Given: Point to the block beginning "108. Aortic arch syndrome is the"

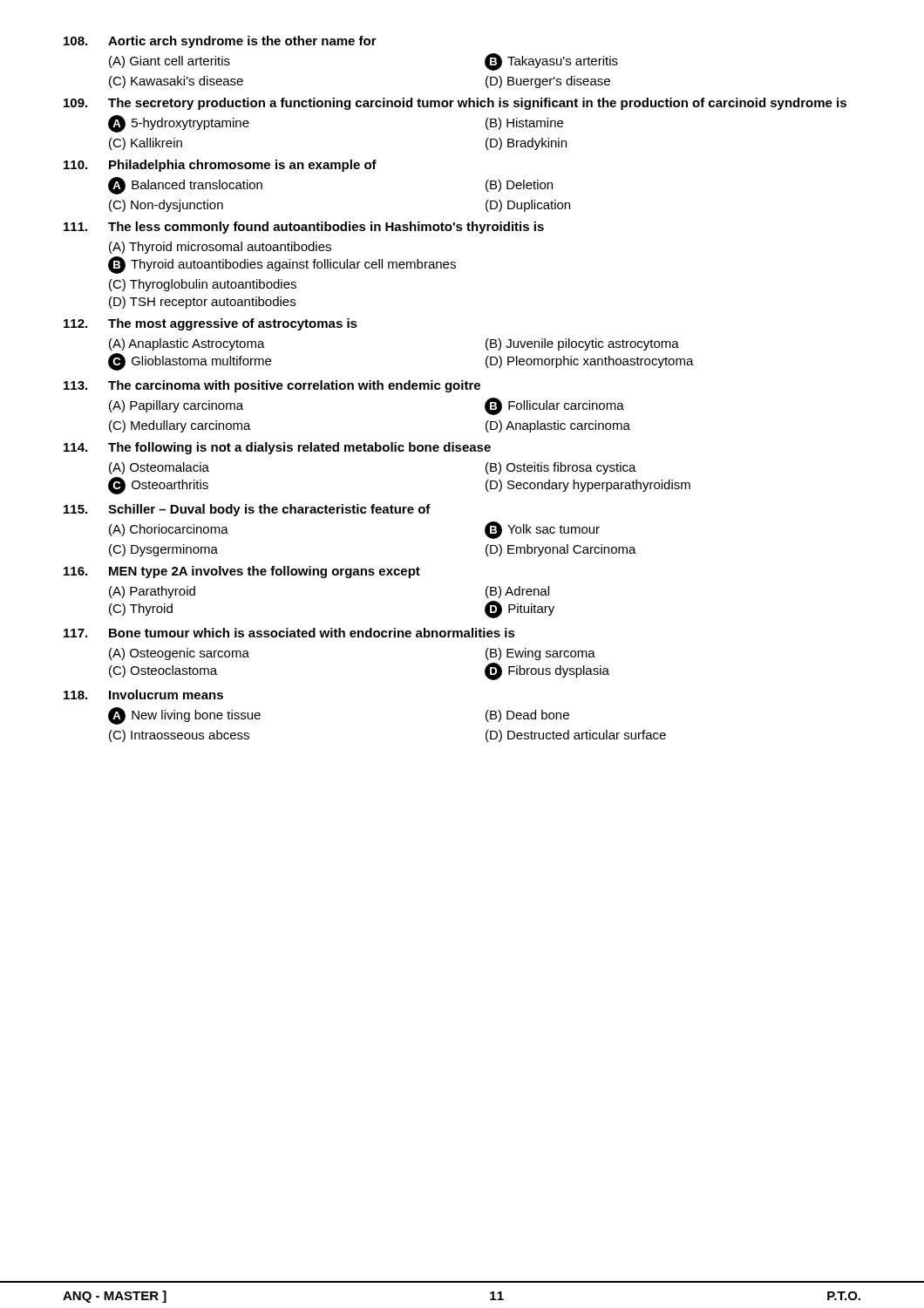Looking at the screenshot, I should click(220, 42).
